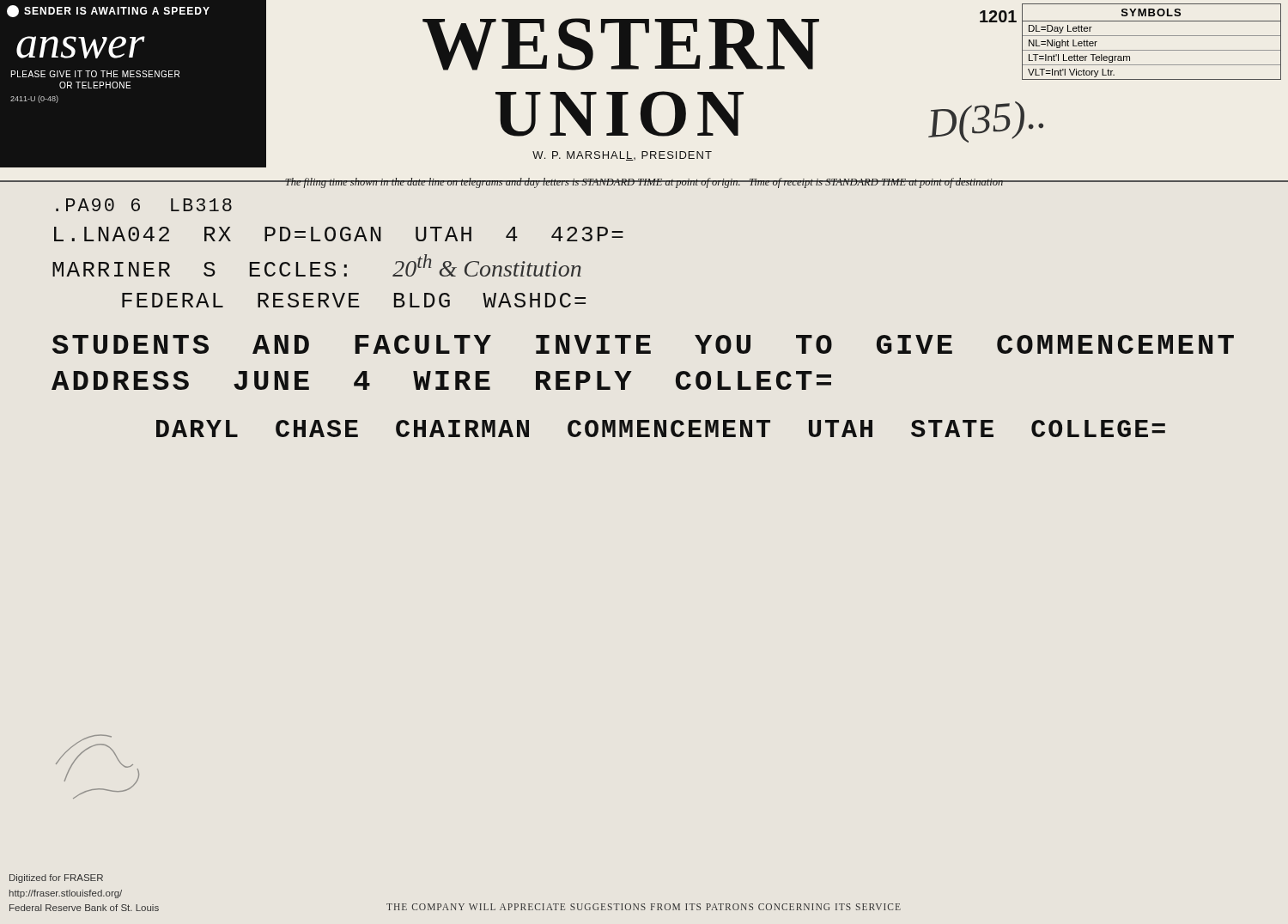Select the illustration
Screen dimensions: 924x1288
click(x=125, y=760)
